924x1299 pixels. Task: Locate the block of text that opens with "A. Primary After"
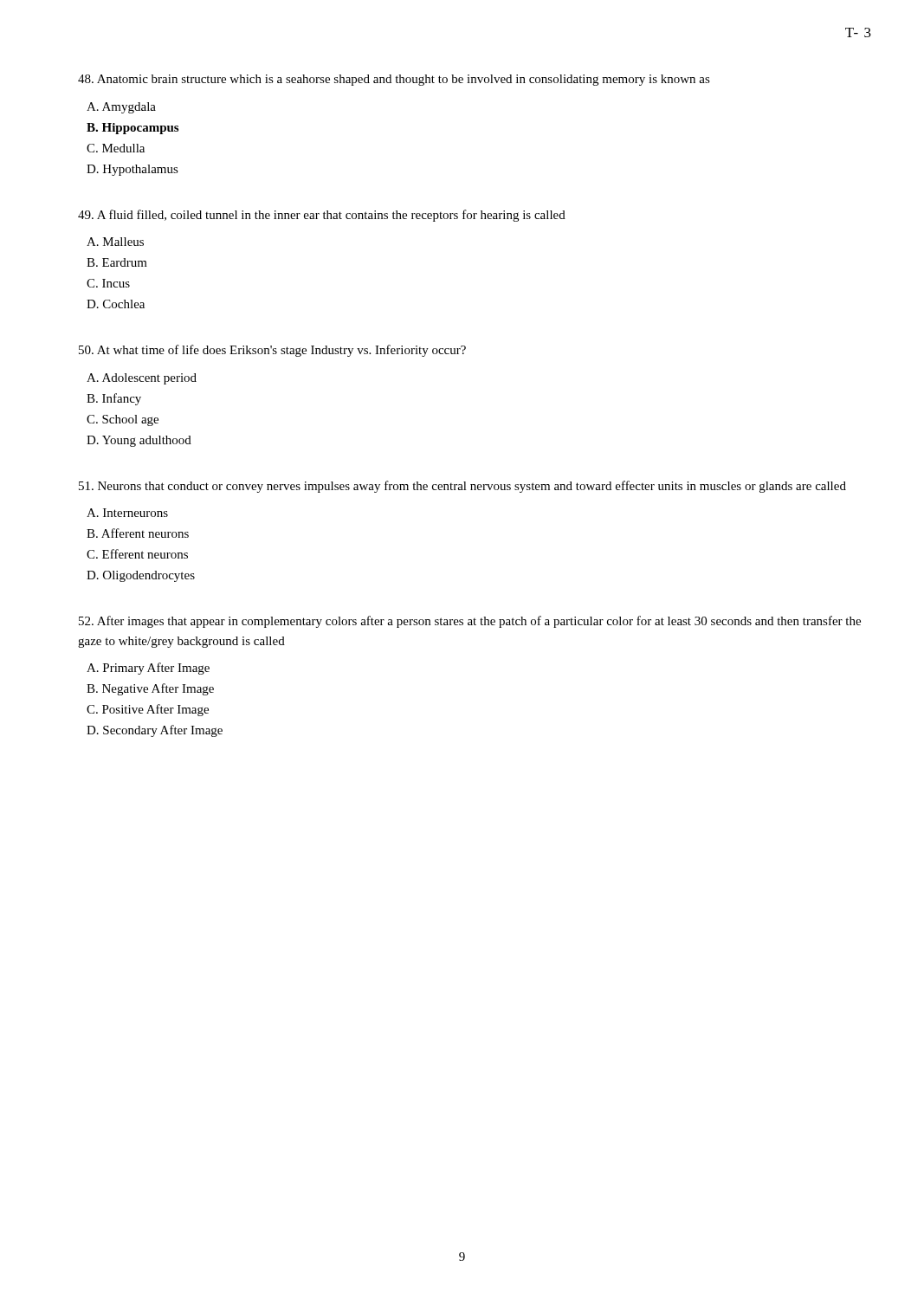tap(148, 668)
